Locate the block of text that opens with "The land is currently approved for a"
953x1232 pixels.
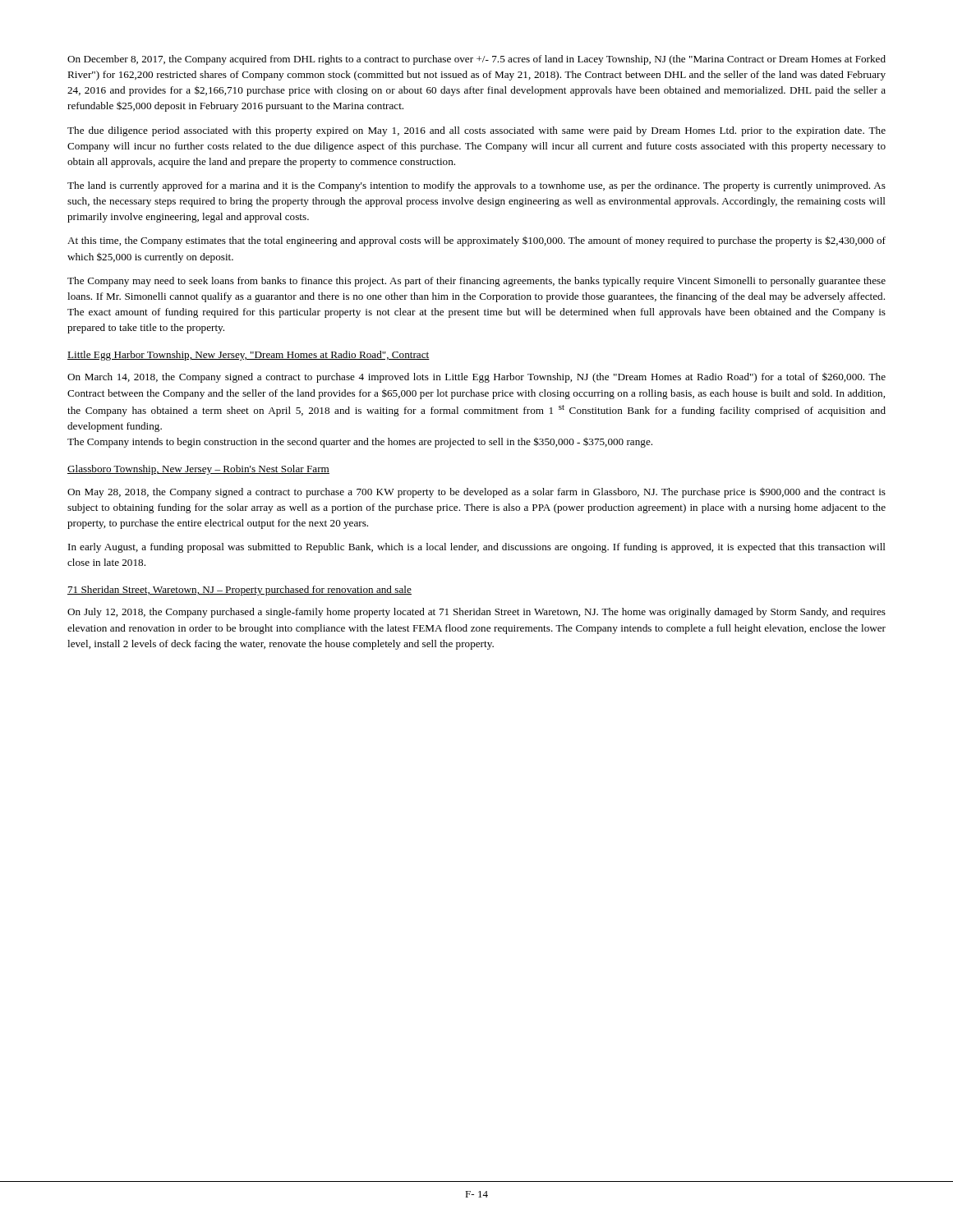coord(476,201)
